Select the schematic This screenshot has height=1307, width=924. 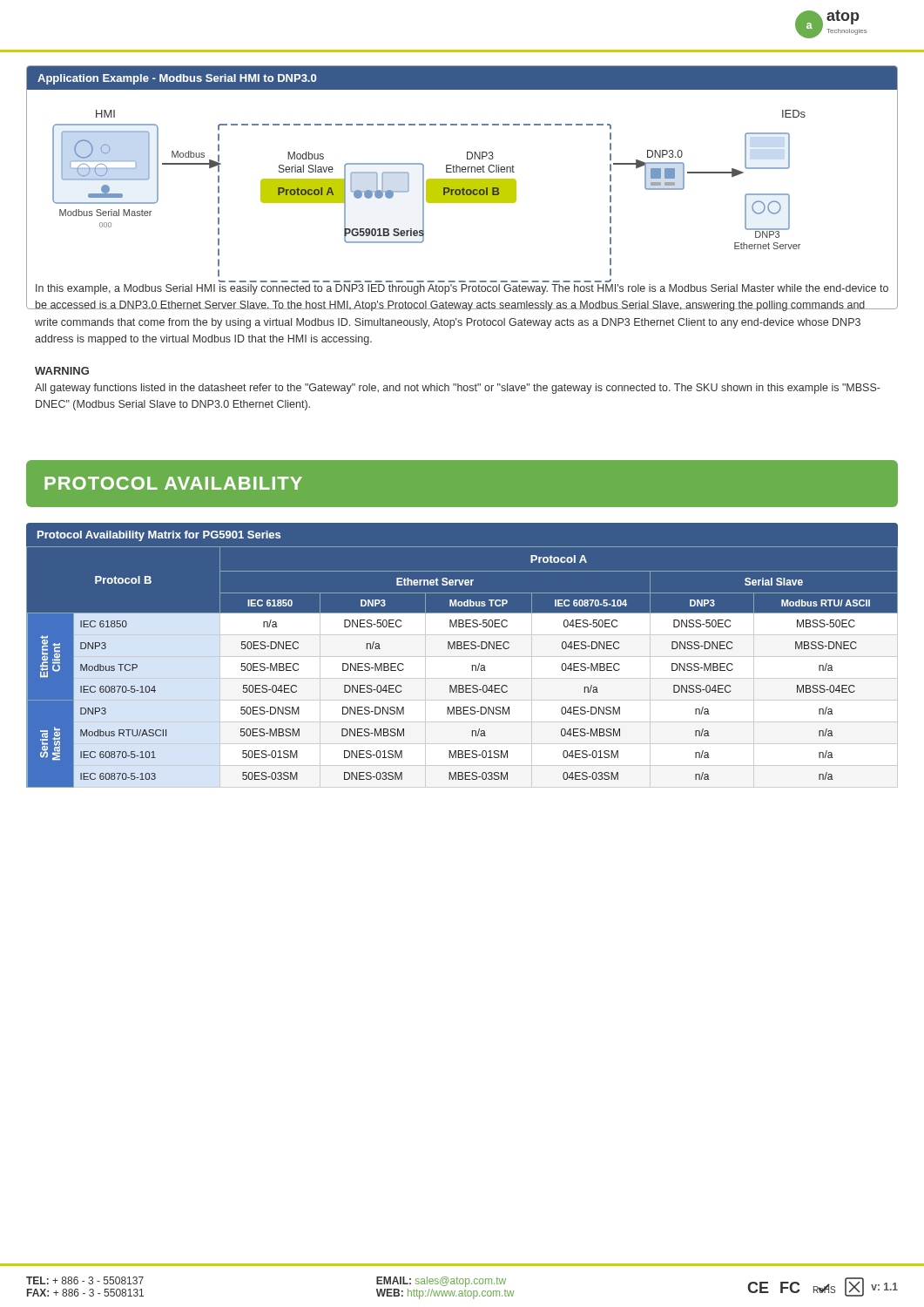pyautogui.click(x=462, y=187)
